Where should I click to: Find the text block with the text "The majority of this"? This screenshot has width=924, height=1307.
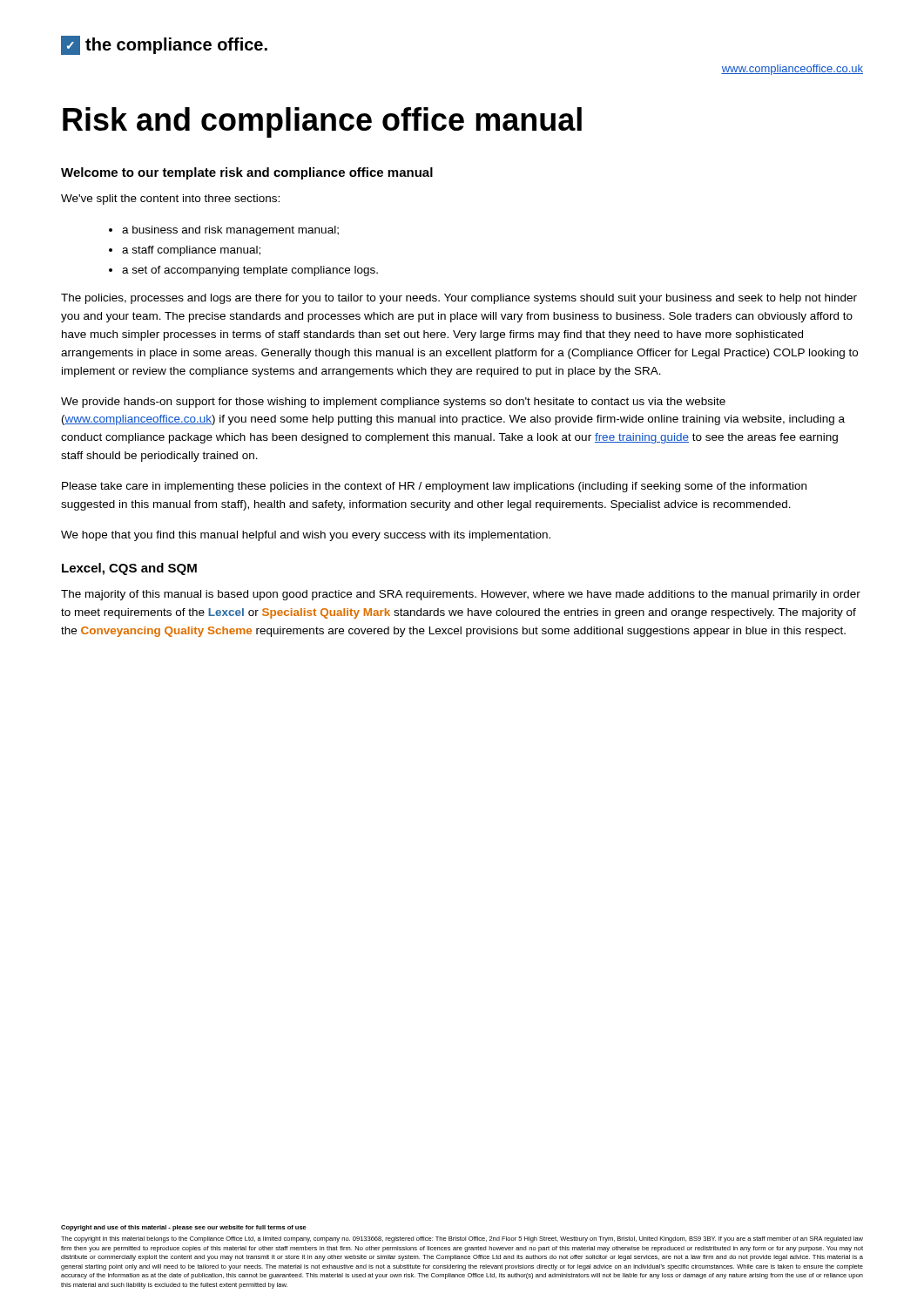(x=461, y=612)
